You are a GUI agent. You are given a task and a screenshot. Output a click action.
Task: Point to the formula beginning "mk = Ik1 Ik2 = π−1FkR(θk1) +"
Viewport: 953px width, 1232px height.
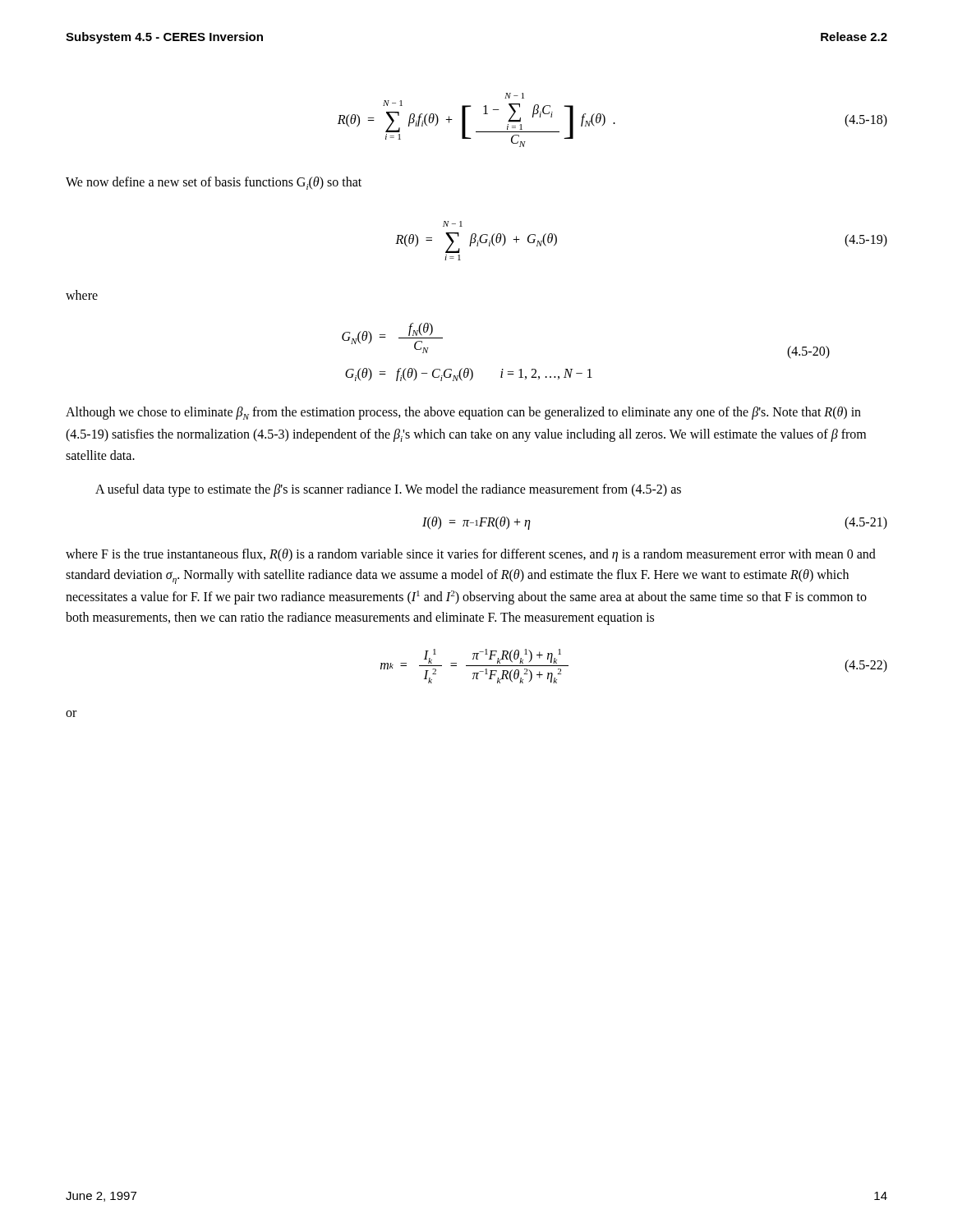coord(476,665)
